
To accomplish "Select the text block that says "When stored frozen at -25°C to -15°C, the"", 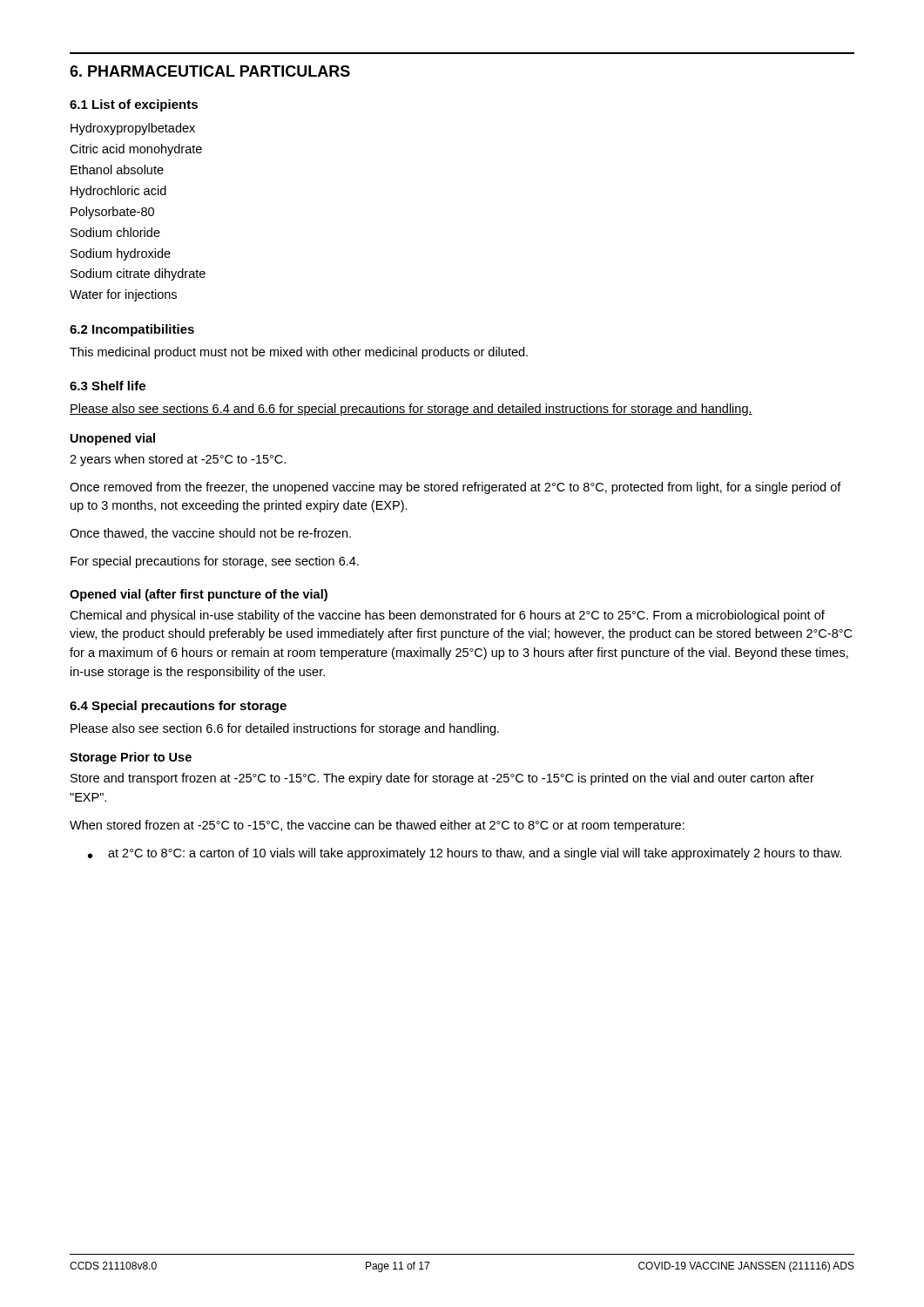I will [x=377, y=825].
